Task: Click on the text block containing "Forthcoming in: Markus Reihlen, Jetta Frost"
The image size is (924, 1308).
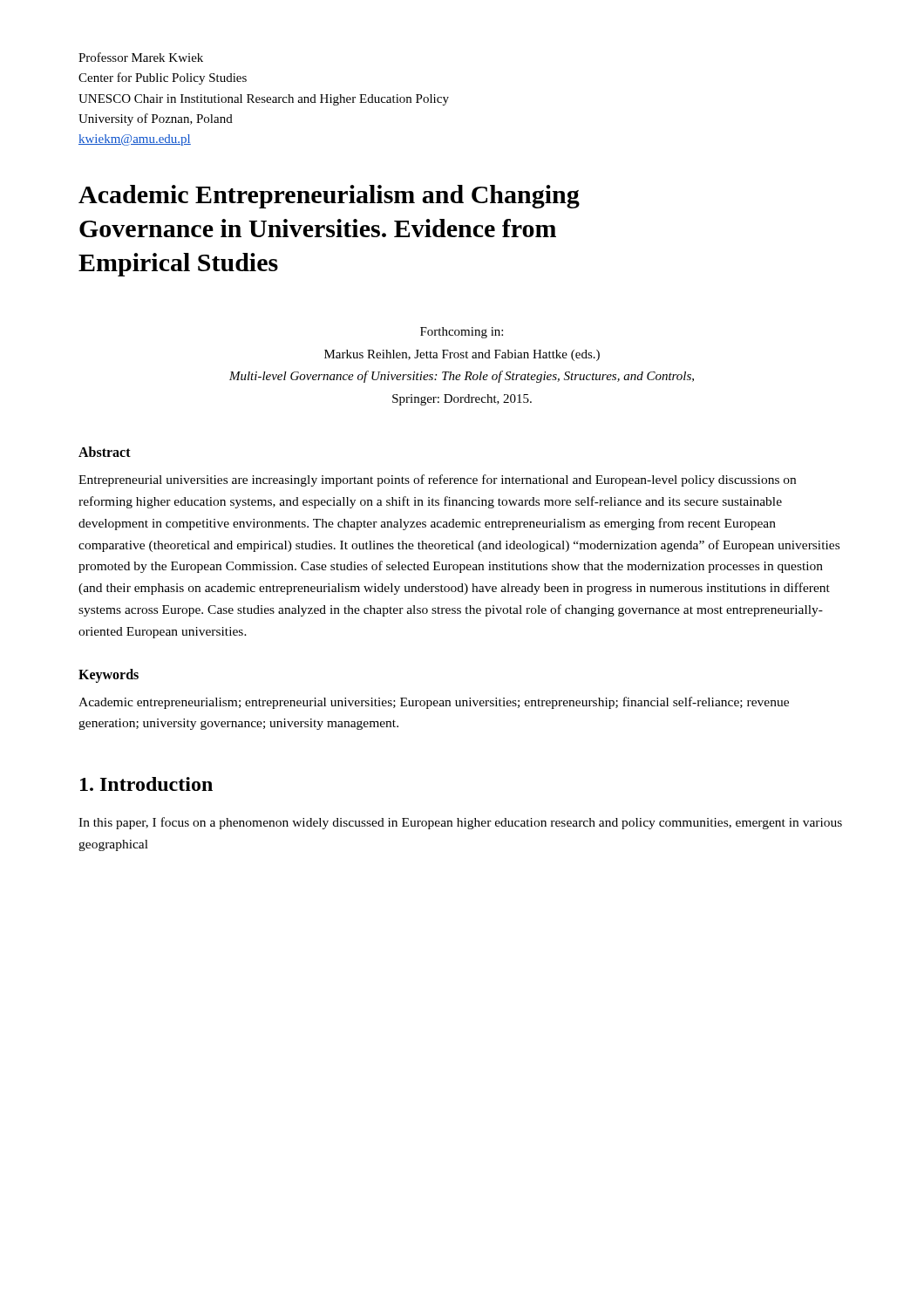Action: point(462,365)
